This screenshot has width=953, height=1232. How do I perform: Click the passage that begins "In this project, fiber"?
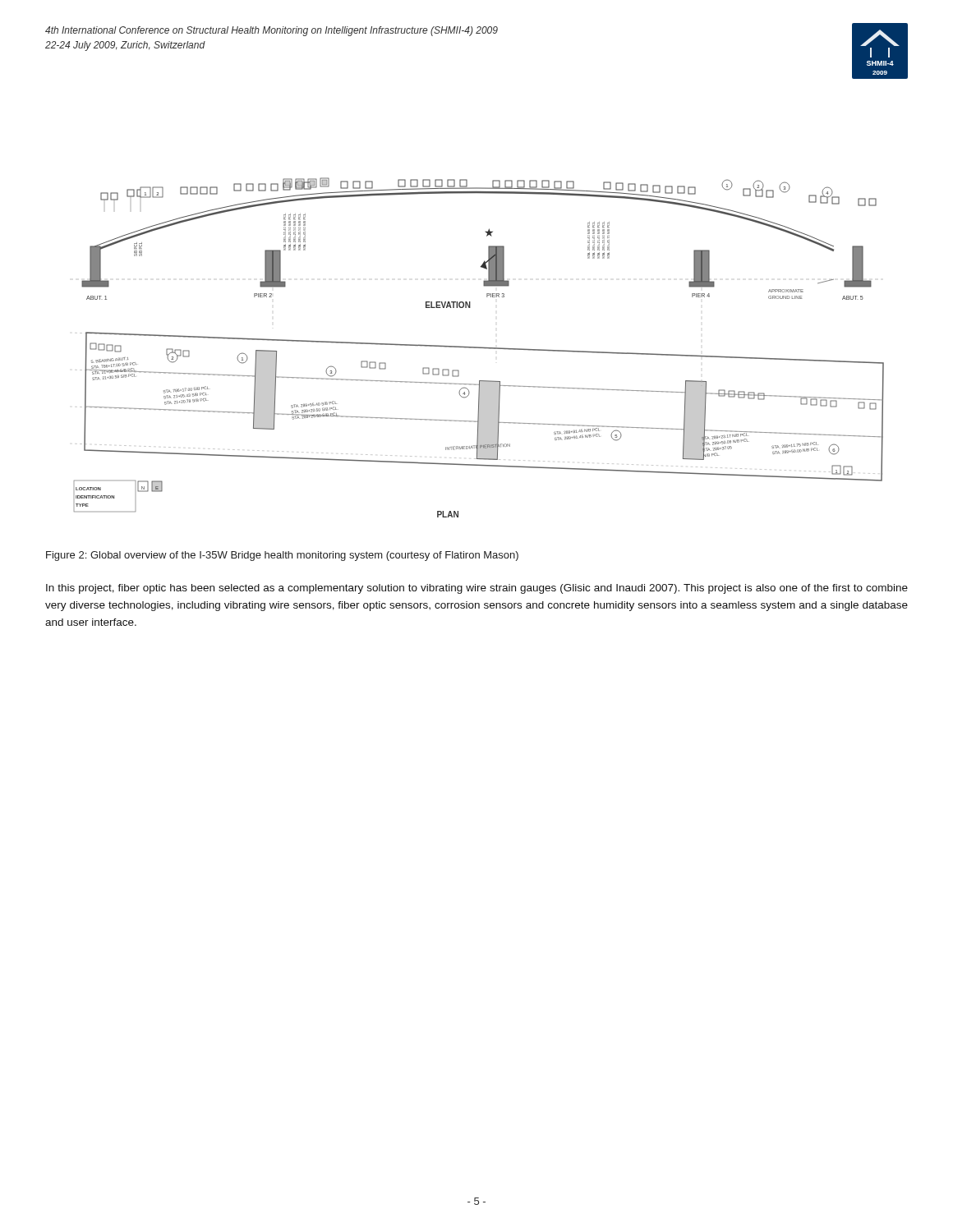click(476, 605)
